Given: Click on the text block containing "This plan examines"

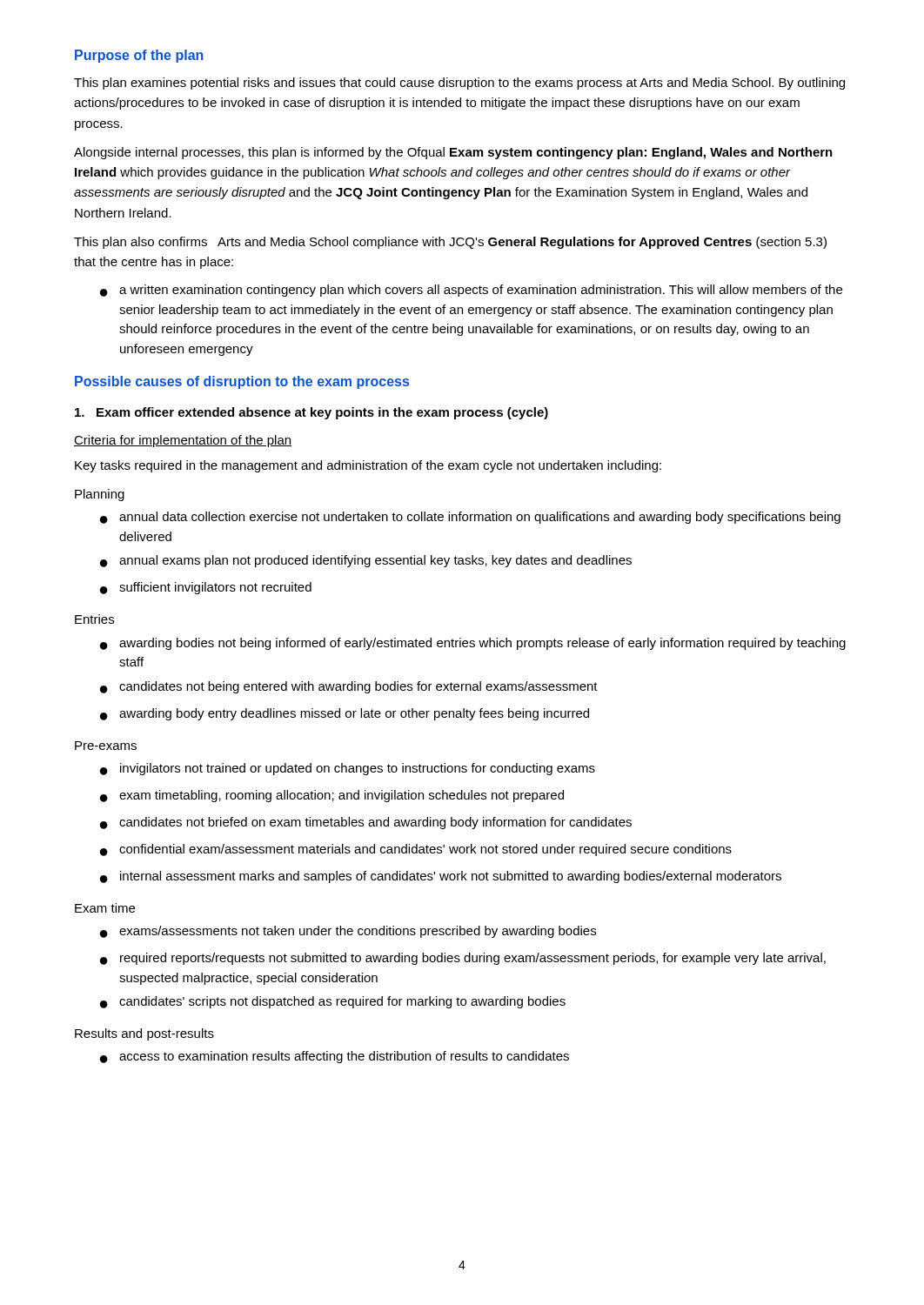Looking at the screenshot, I should [x=460, y=102].
